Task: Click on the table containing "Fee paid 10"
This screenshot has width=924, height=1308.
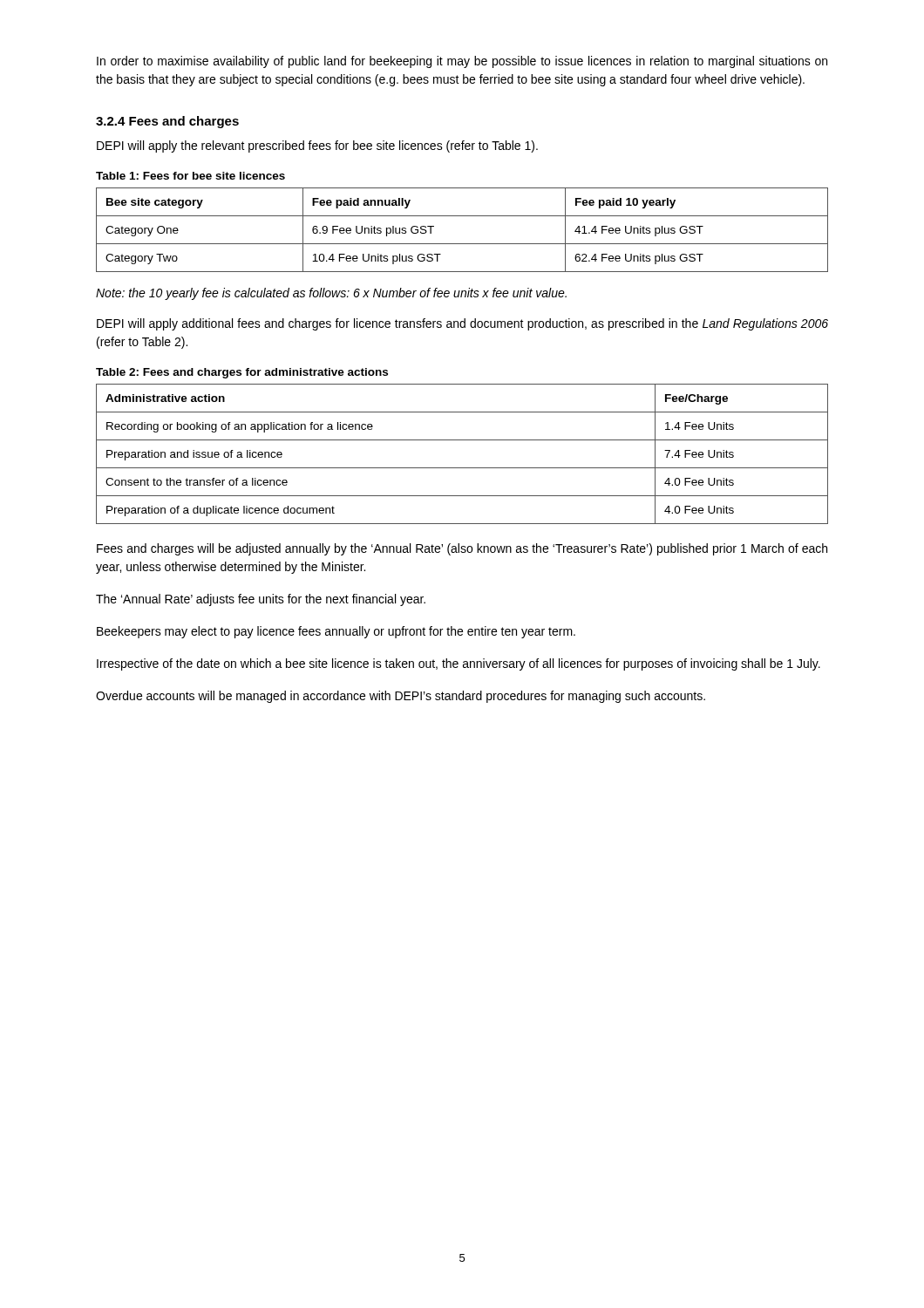Action: point(462,230)
